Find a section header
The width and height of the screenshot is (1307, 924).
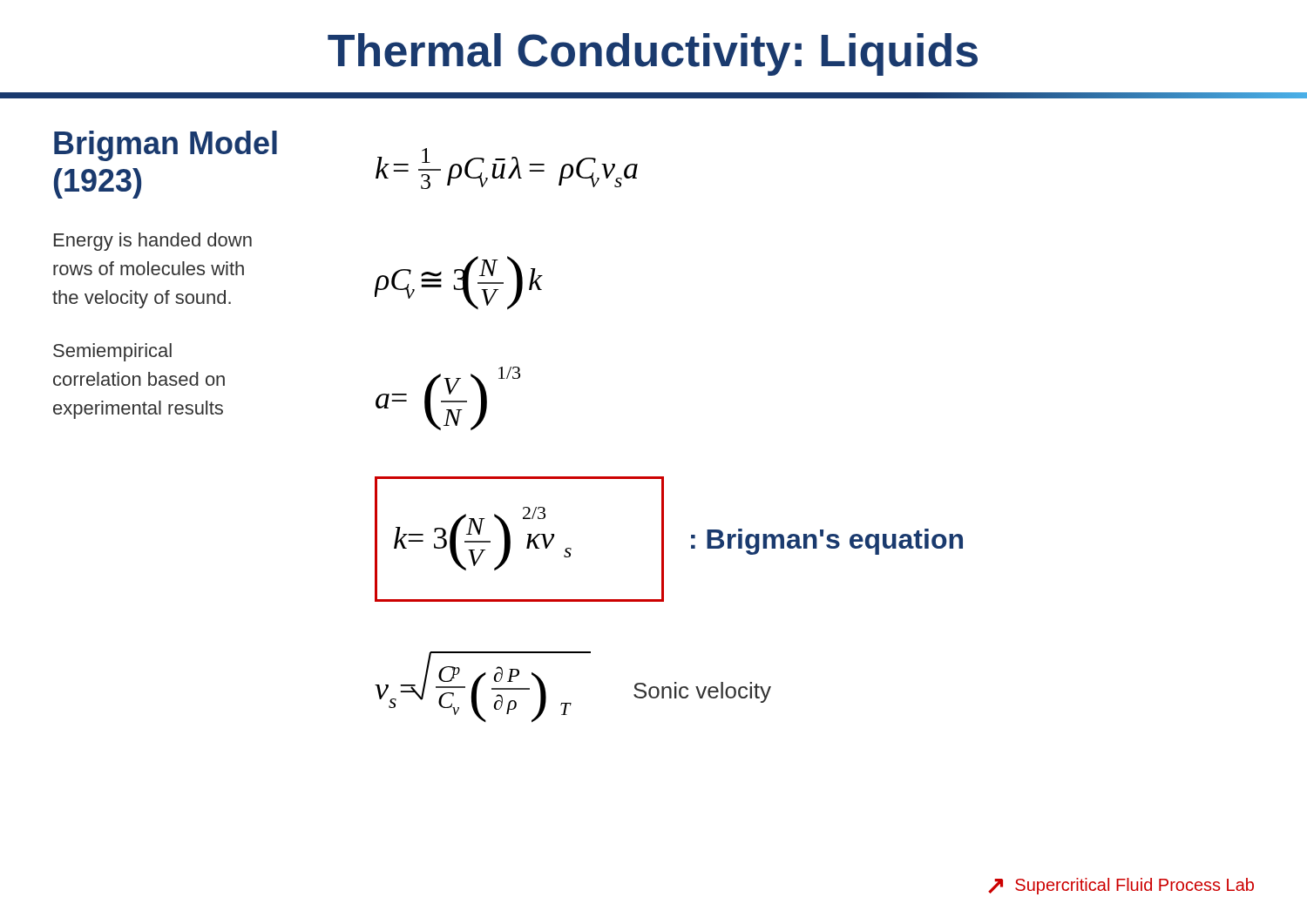click(166, 162)
